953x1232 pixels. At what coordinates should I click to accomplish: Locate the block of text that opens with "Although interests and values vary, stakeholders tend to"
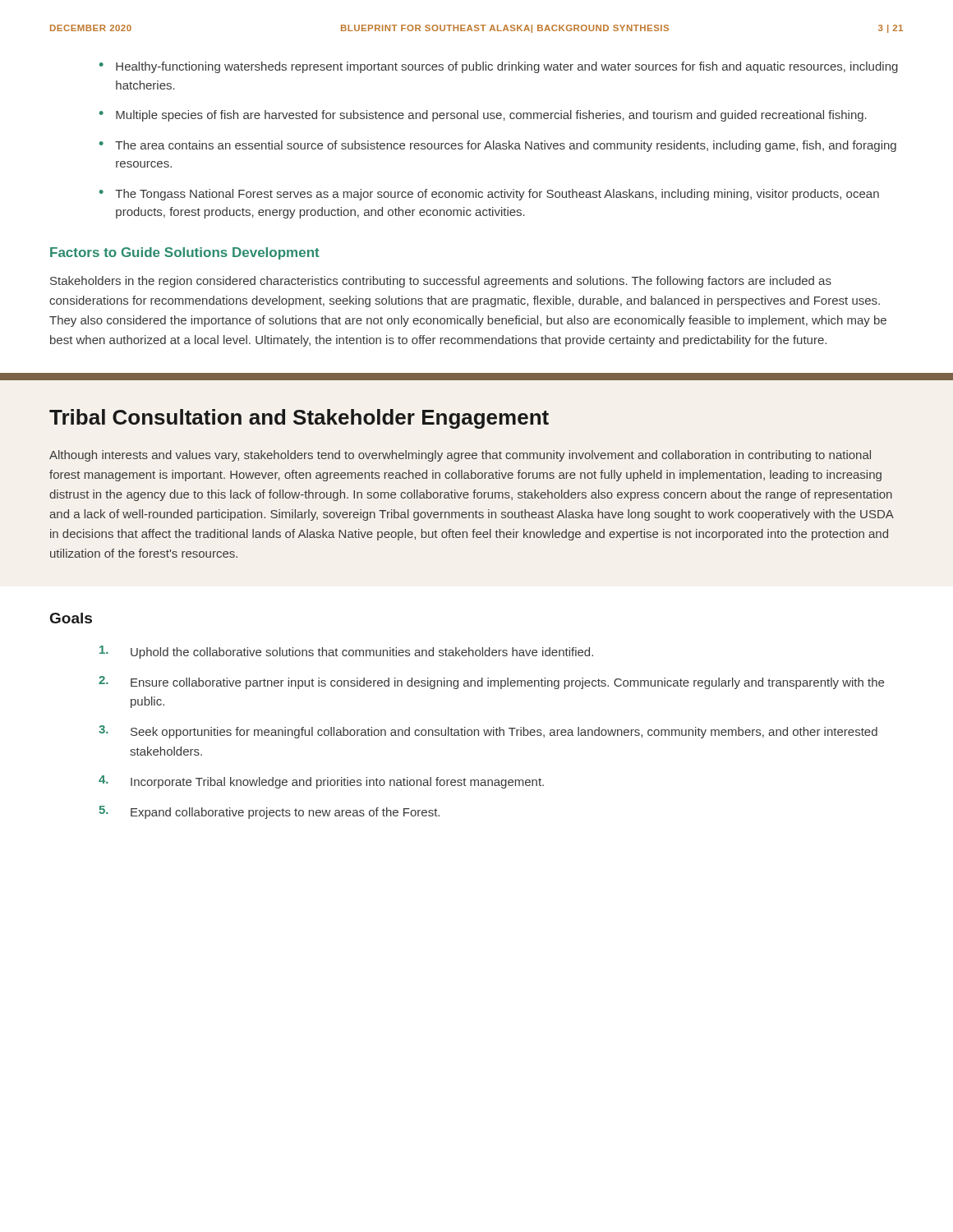point(471,503)
